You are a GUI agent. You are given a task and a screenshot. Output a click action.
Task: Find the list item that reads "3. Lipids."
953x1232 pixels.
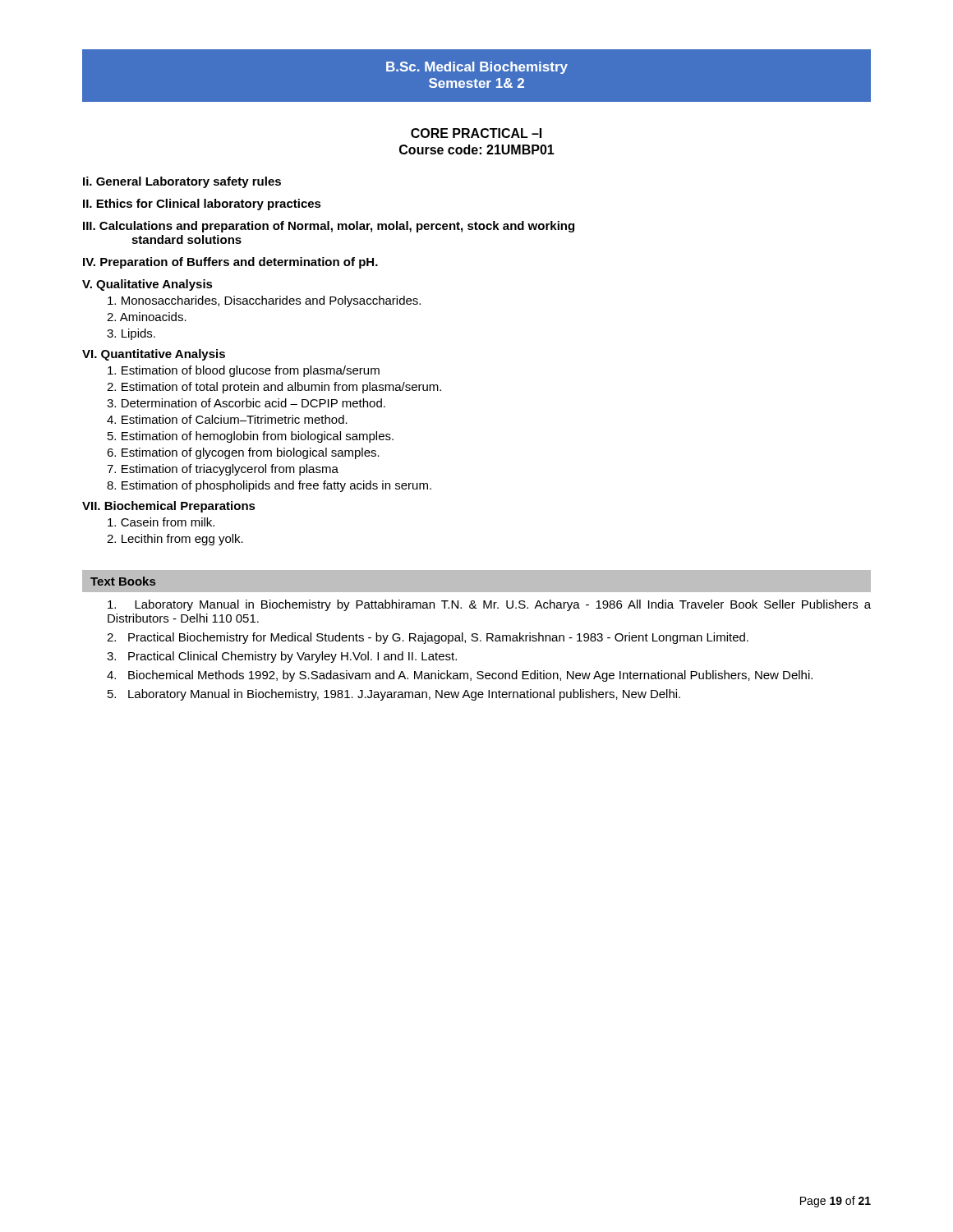click(x=131, y=333)
